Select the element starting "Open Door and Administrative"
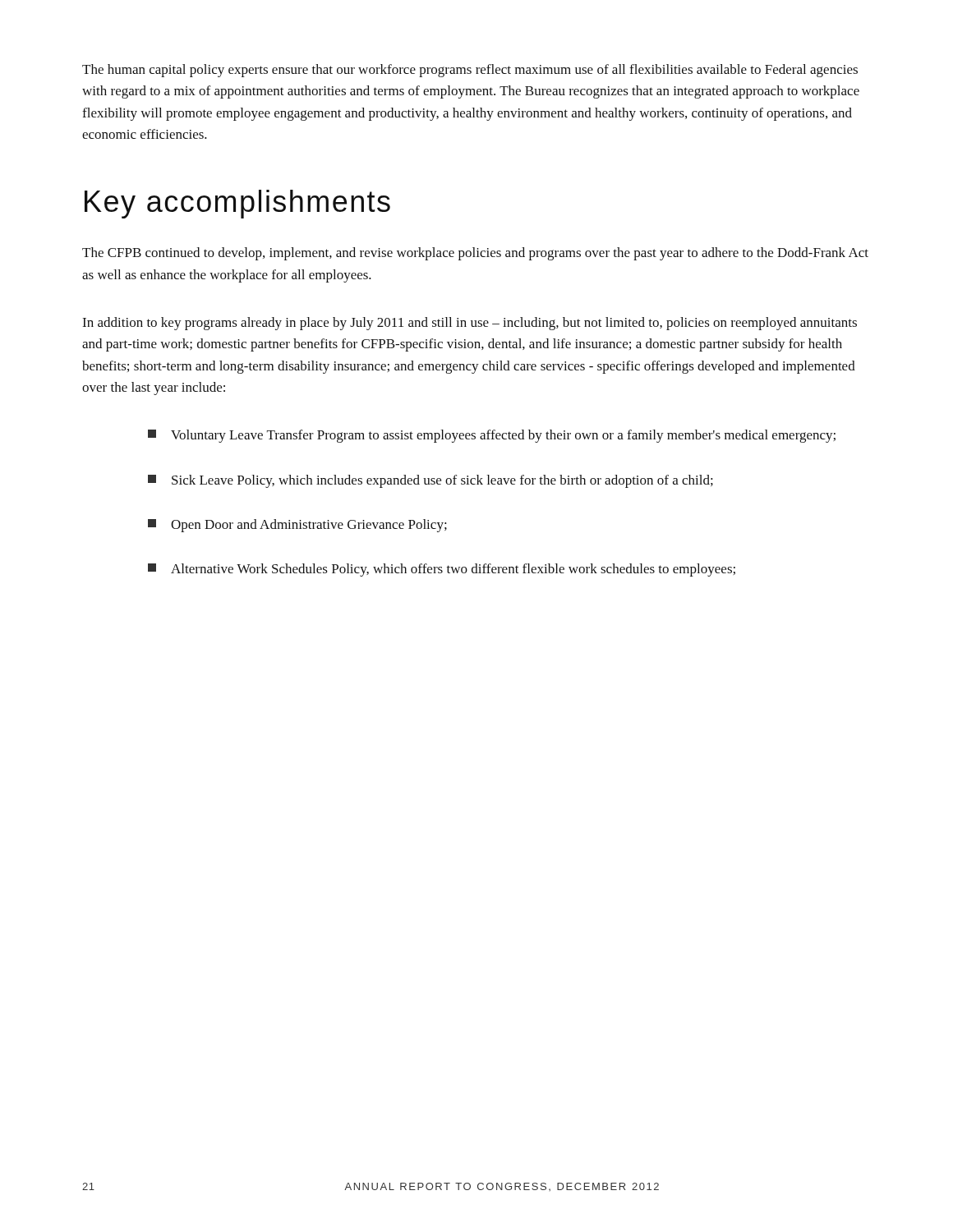The image size is (953, 1232). (297, 526)
